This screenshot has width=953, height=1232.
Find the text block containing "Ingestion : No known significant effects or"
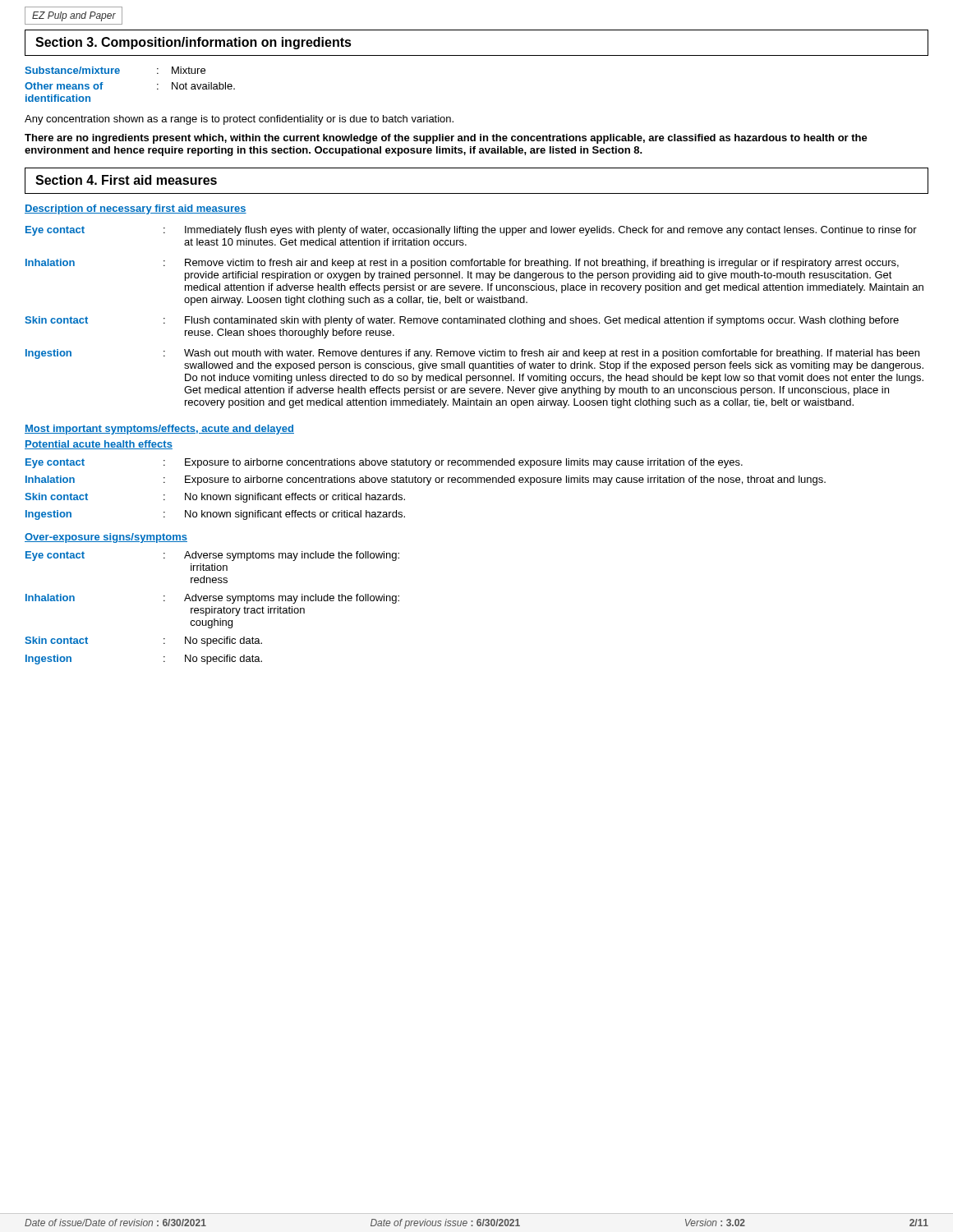(x=215, y=515)
